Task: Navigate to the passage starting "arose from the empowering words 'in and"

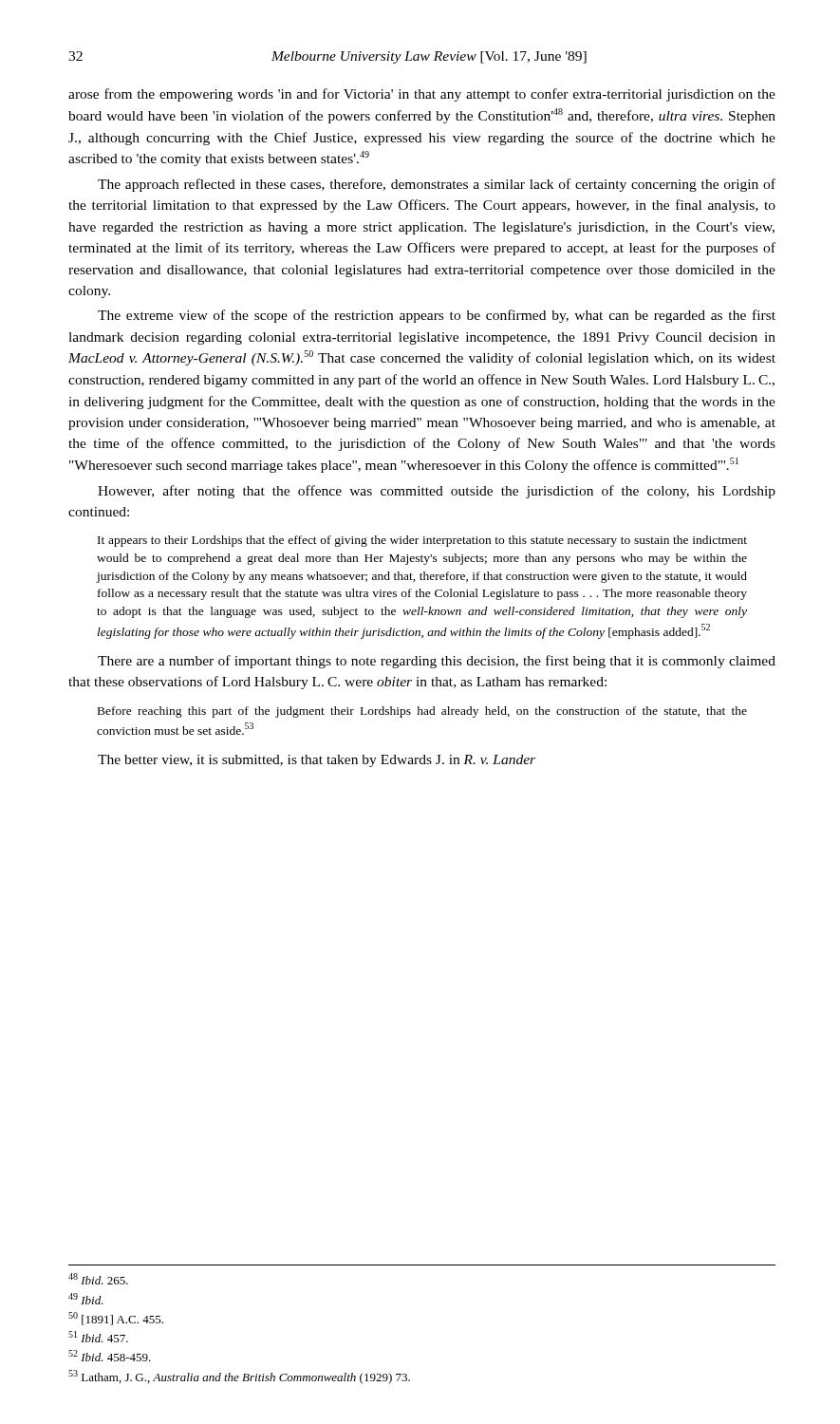Action: click(x=422, y=126)
